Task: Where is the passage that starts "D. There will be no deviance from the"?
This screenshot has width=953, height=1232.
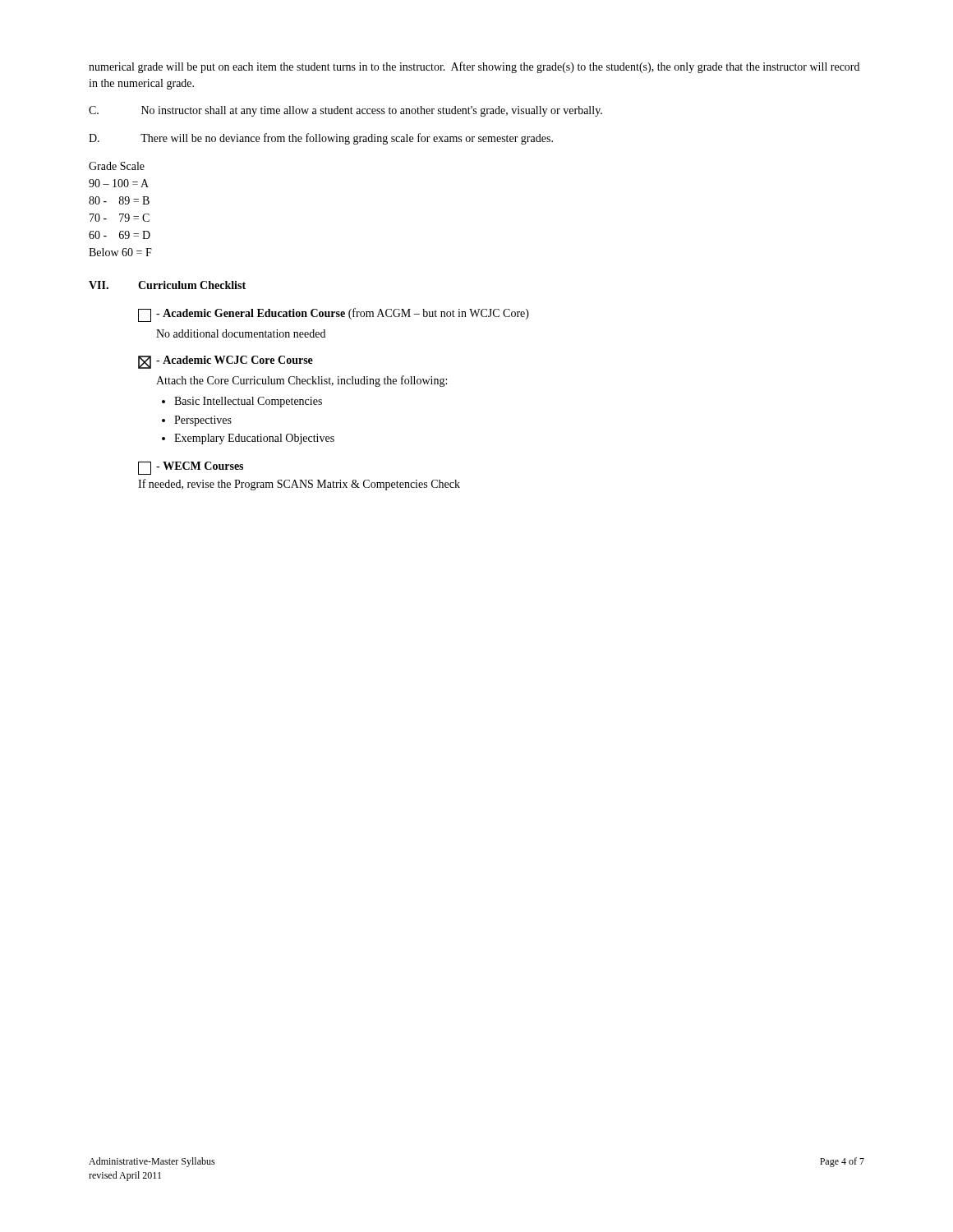Action: click(321, 138)
